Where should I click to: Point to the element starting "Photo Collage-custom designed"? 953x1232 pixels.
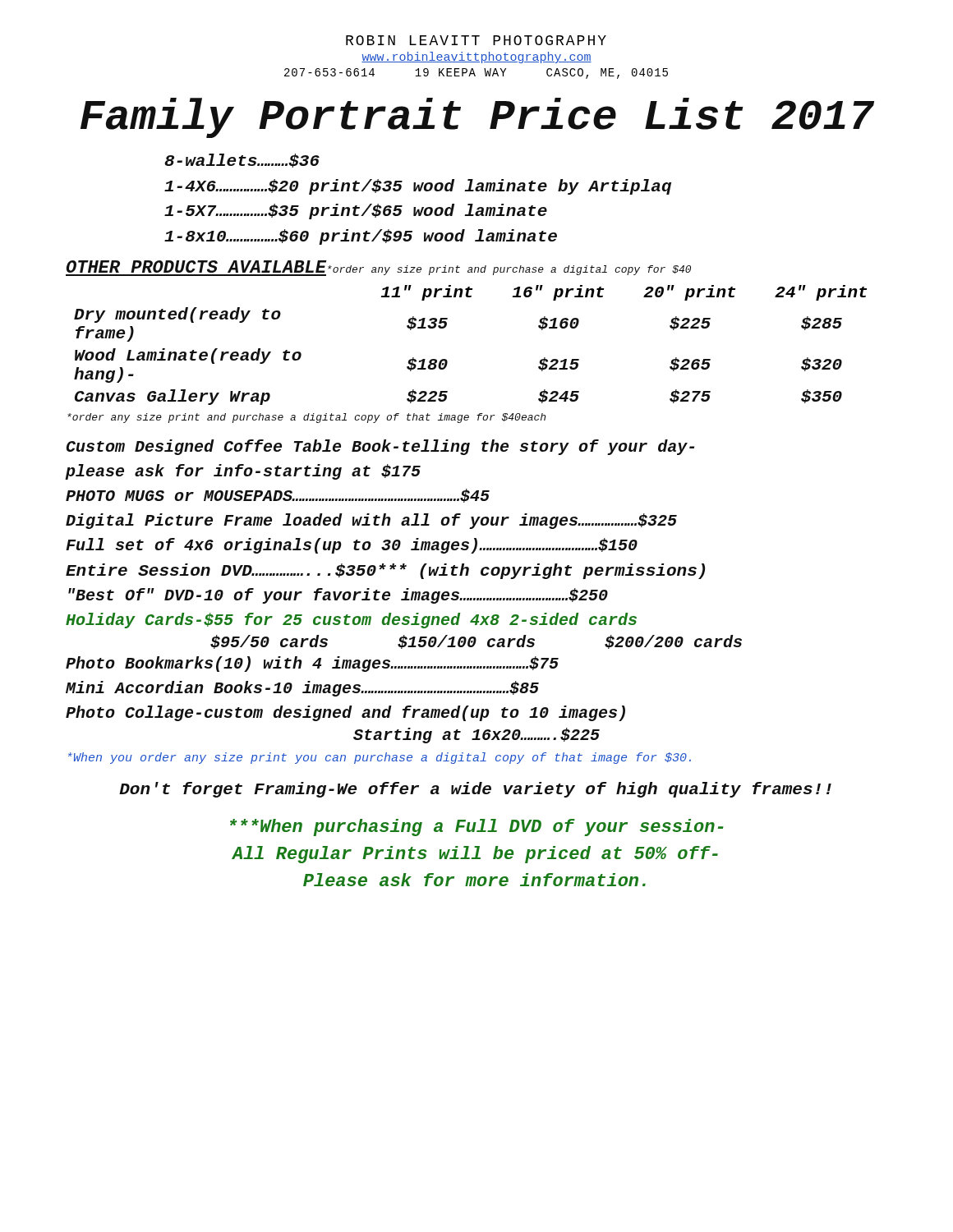(x=476, y=724)
